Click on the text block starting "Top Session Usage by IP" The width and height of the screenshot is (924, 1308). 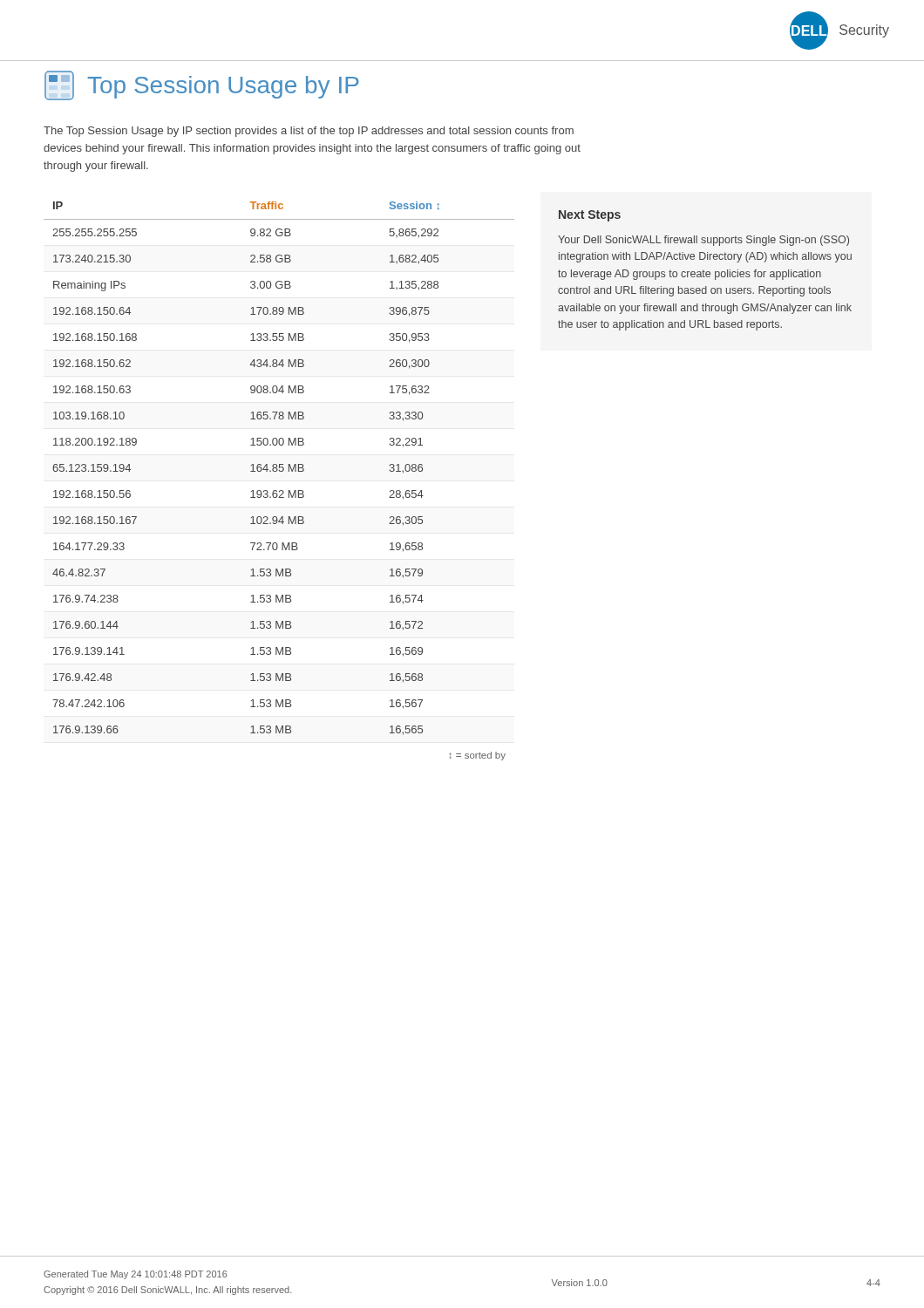pos(202,85)
